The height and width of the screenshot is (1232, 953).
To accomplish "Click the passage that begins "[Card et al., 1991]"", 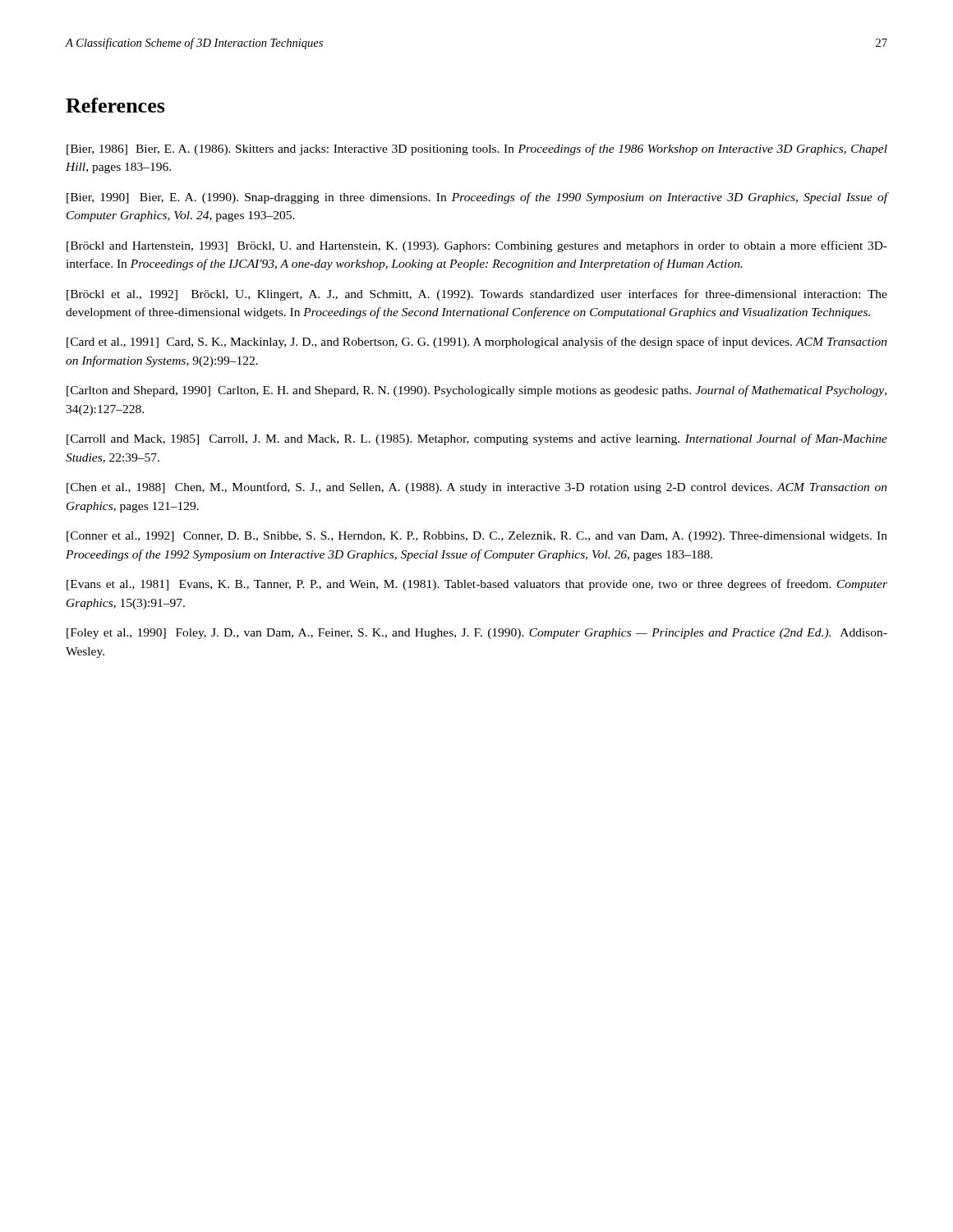I will point(476,351).
